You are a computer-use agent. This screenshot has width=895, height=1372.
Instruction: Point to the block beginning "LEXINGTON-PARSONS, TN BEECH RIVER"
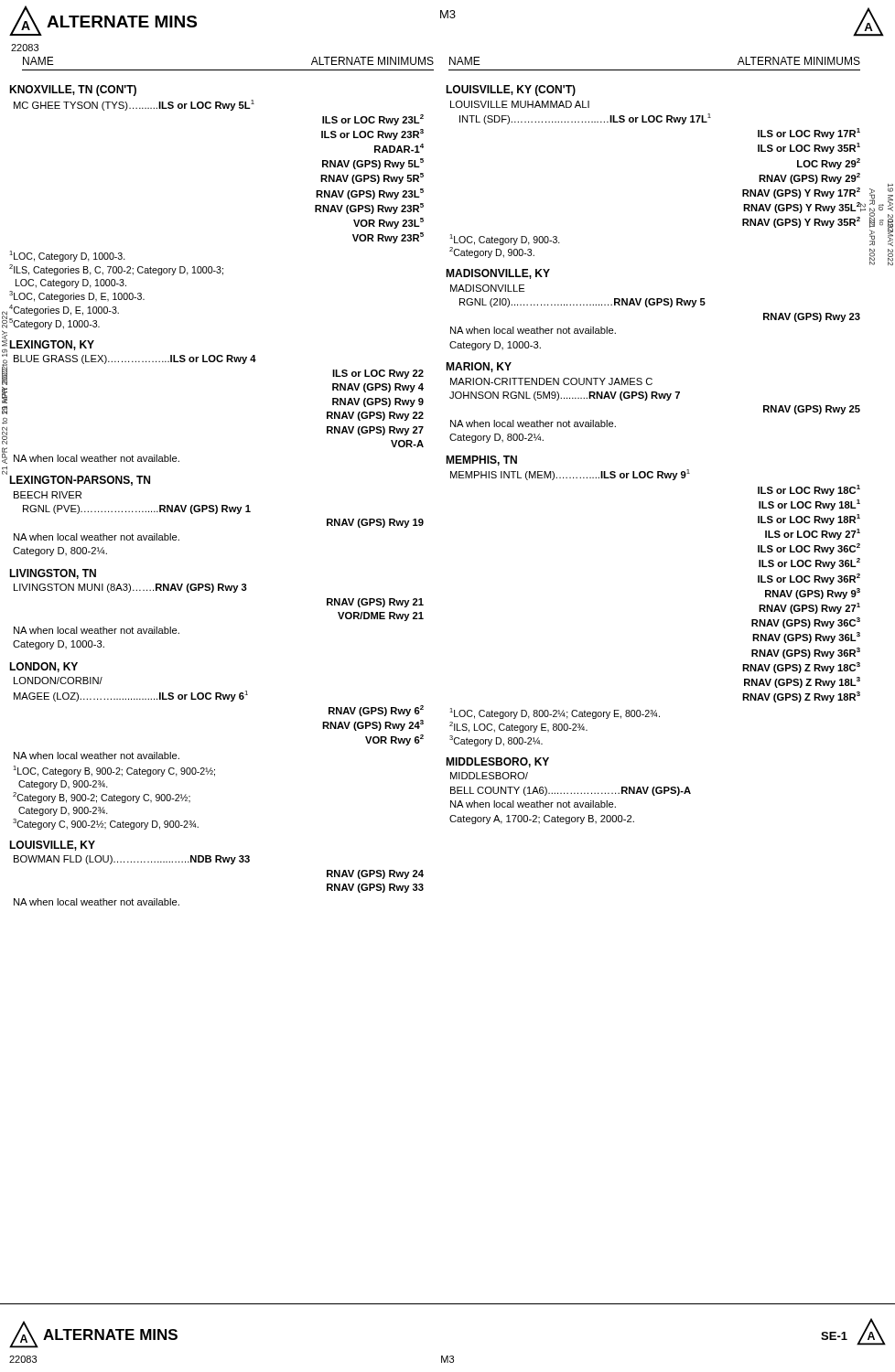click(x=217, y=516)
